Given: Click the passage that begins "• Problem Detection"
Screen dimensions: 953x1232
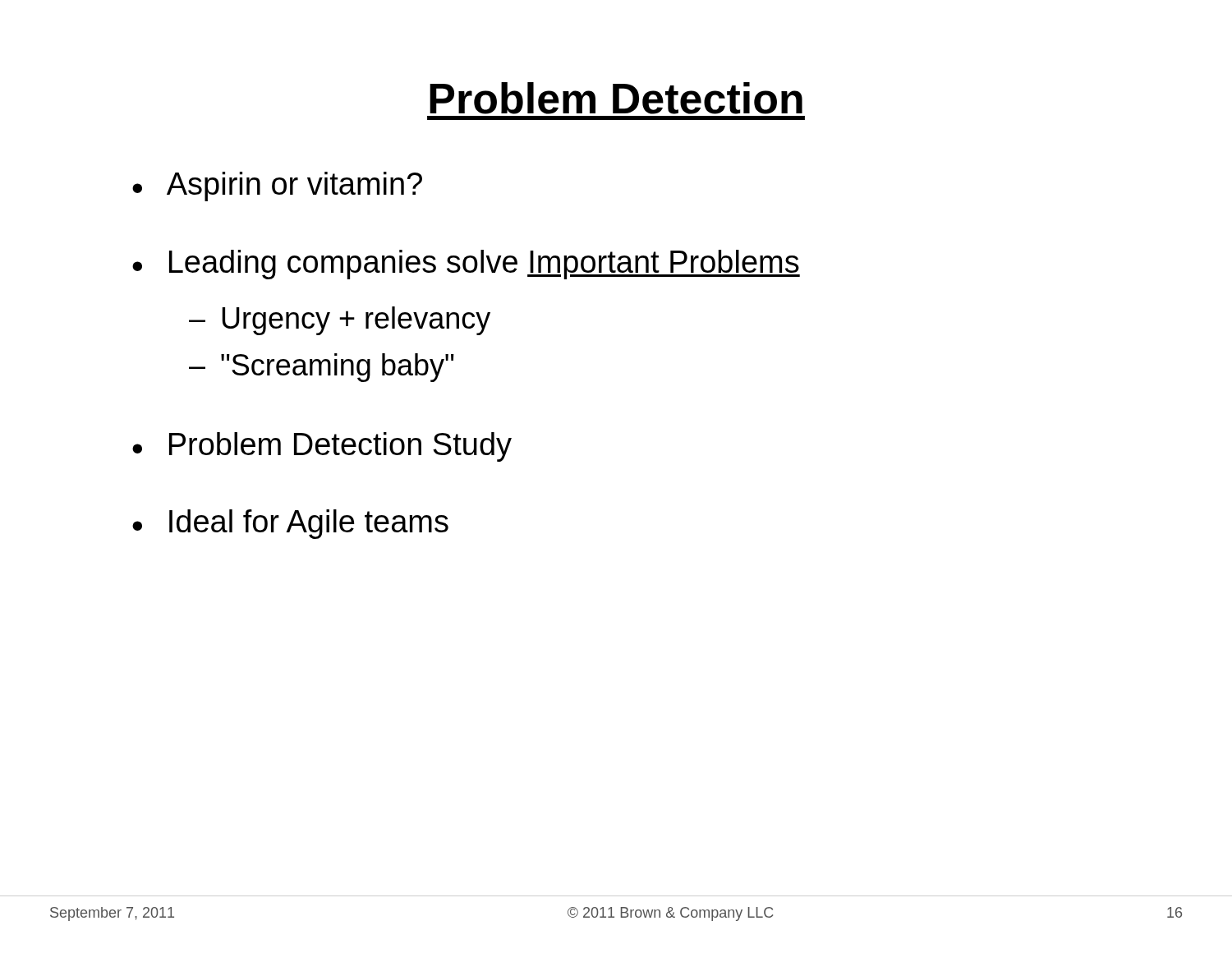Looking at the screenshot, I should (x=322, y=448).
